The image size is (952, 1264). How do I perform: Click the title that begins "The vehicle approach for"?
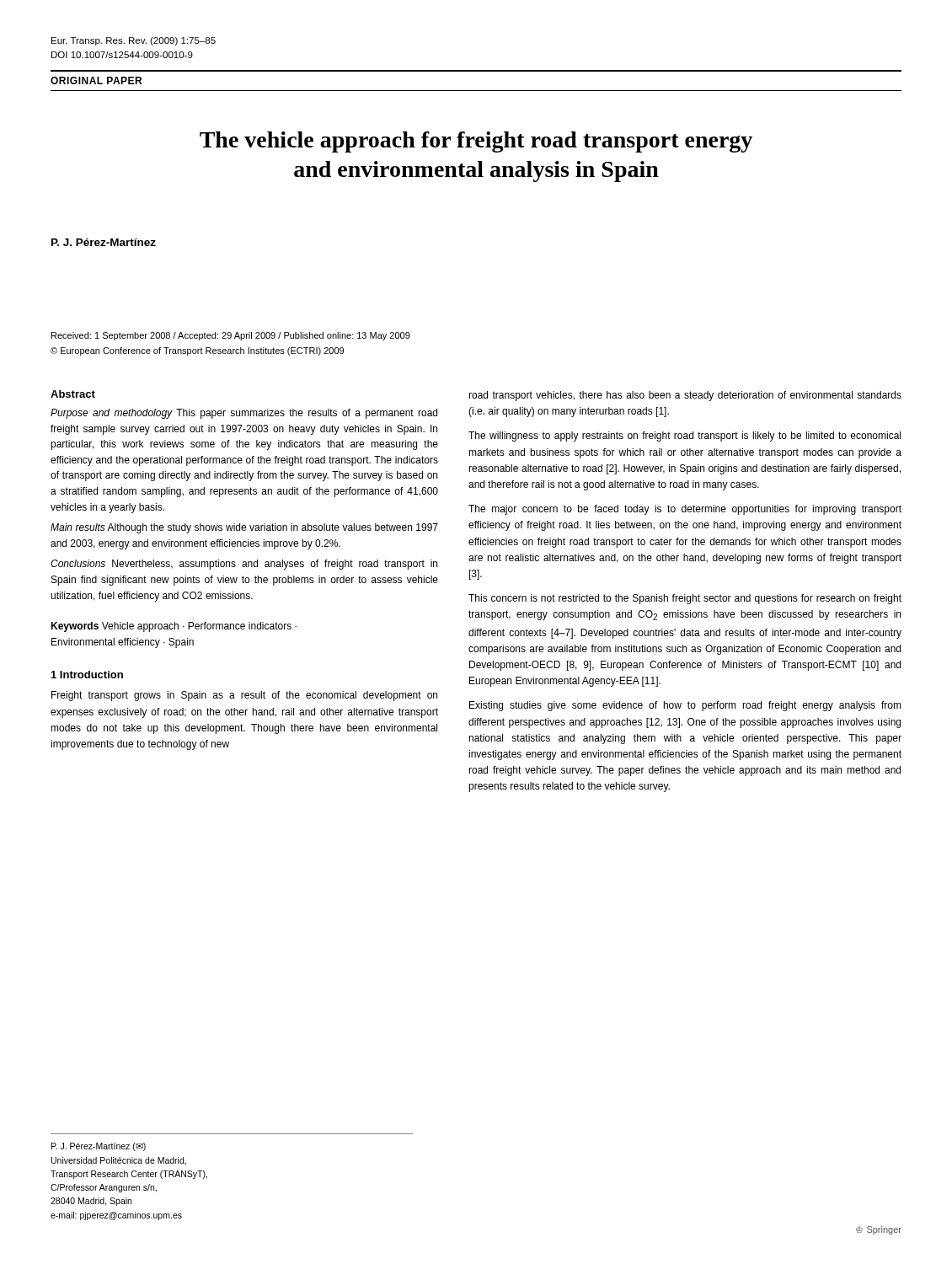click(x=476, y=154)
